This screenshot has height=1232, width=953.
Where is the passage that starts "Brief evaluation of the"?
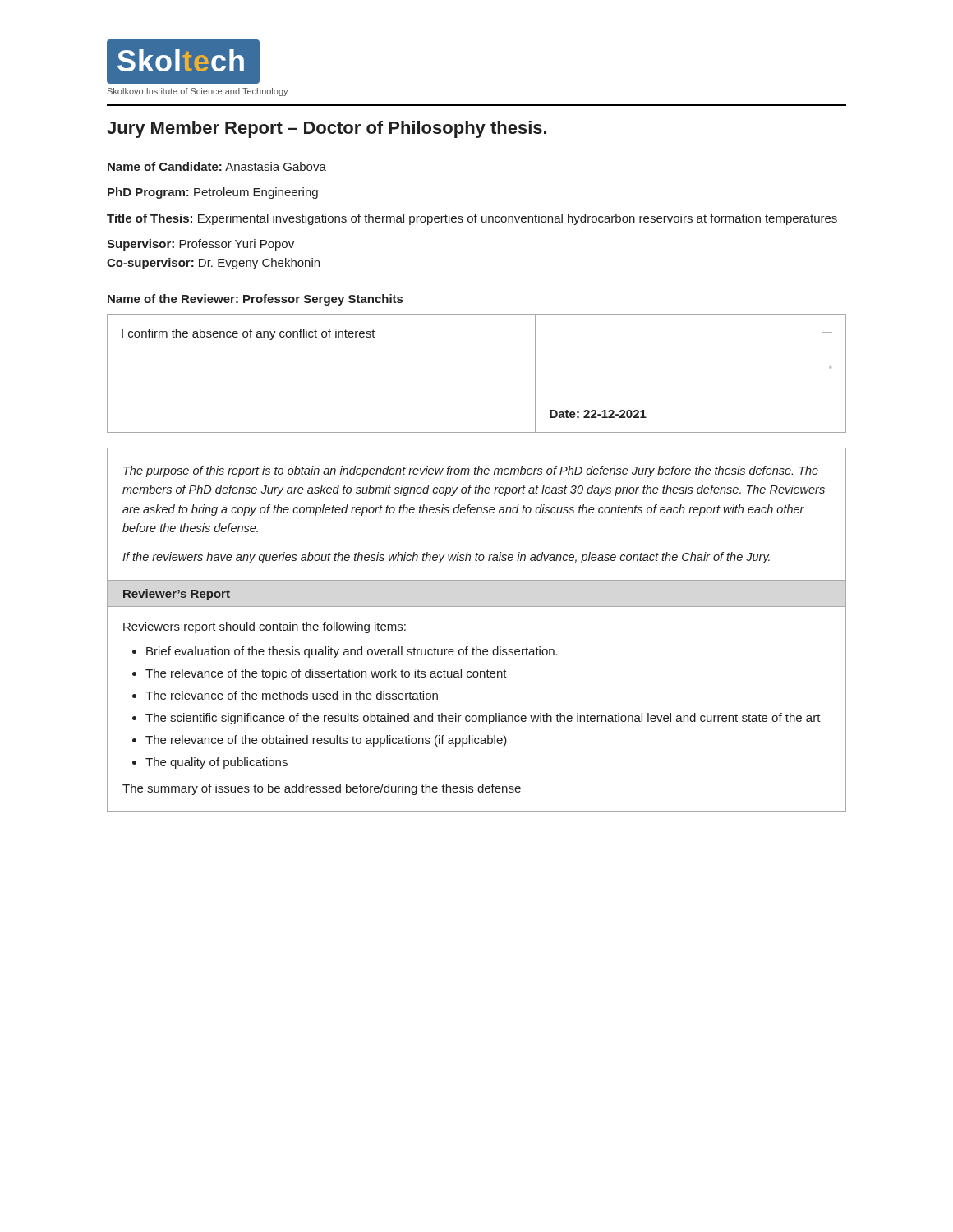[352, 651]
